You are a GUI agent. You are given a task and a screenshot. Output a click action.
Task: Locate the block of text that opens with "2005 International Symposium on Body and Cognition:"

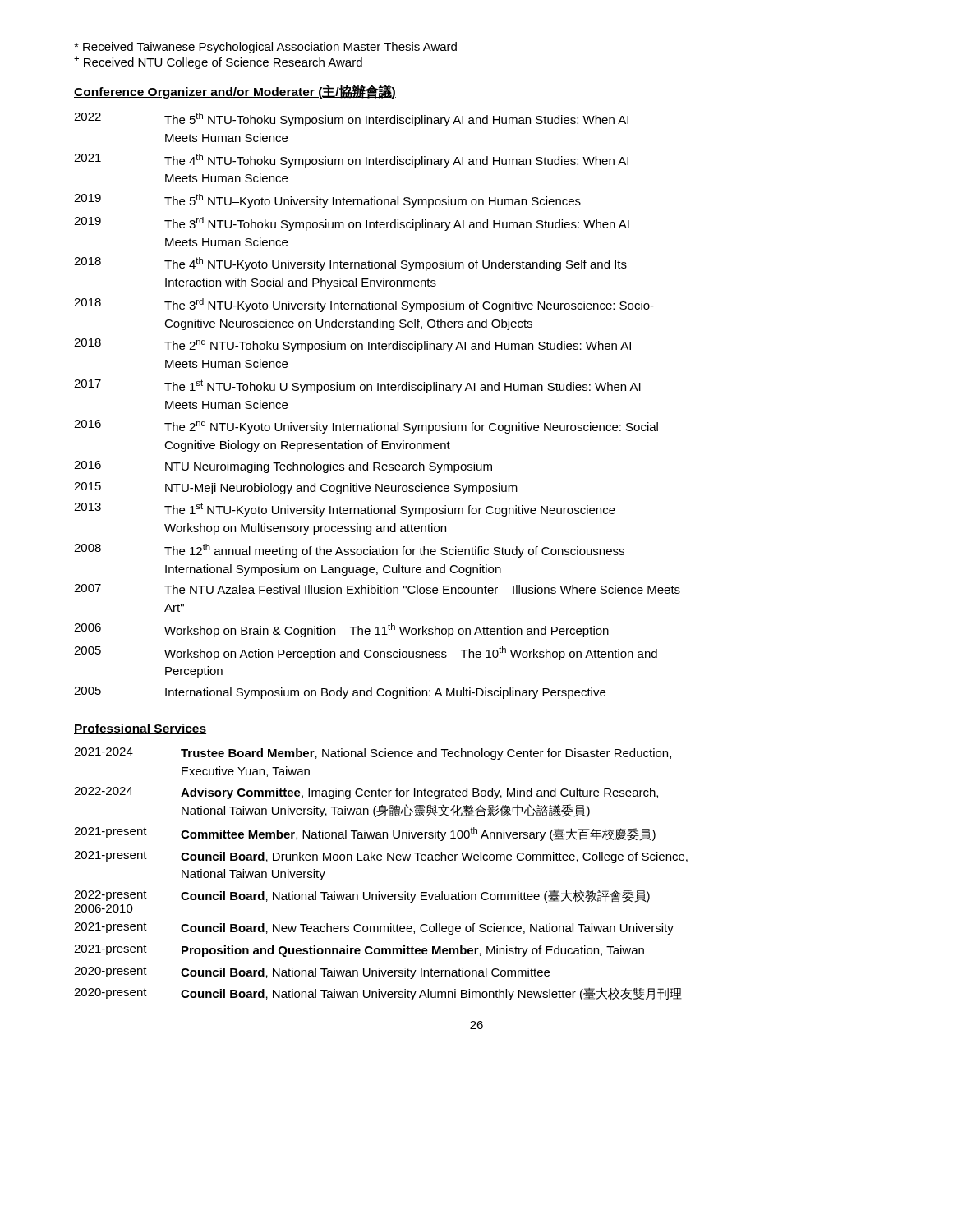[476, 692]
